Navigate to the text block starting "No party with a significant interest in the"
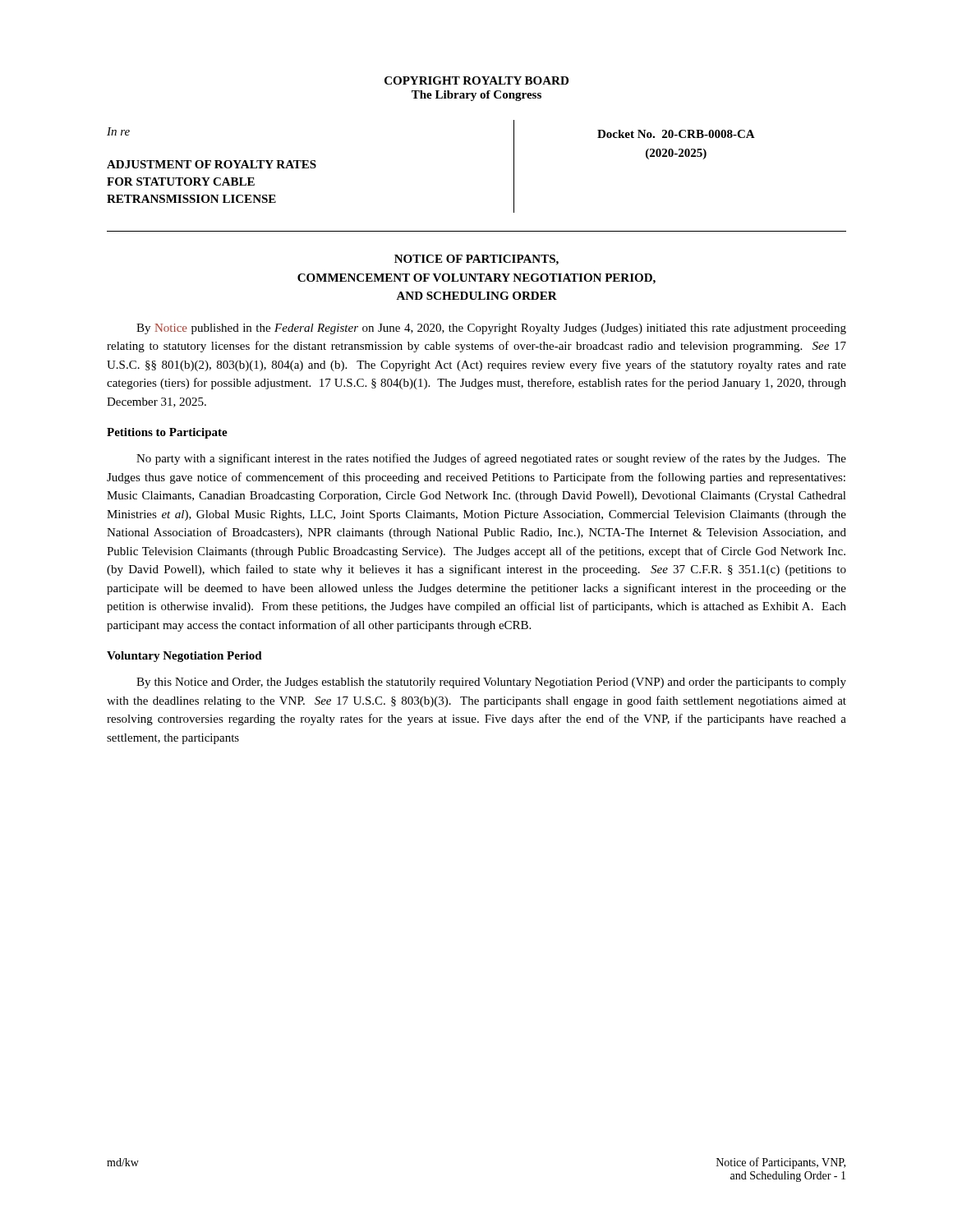 click(476, 542)
